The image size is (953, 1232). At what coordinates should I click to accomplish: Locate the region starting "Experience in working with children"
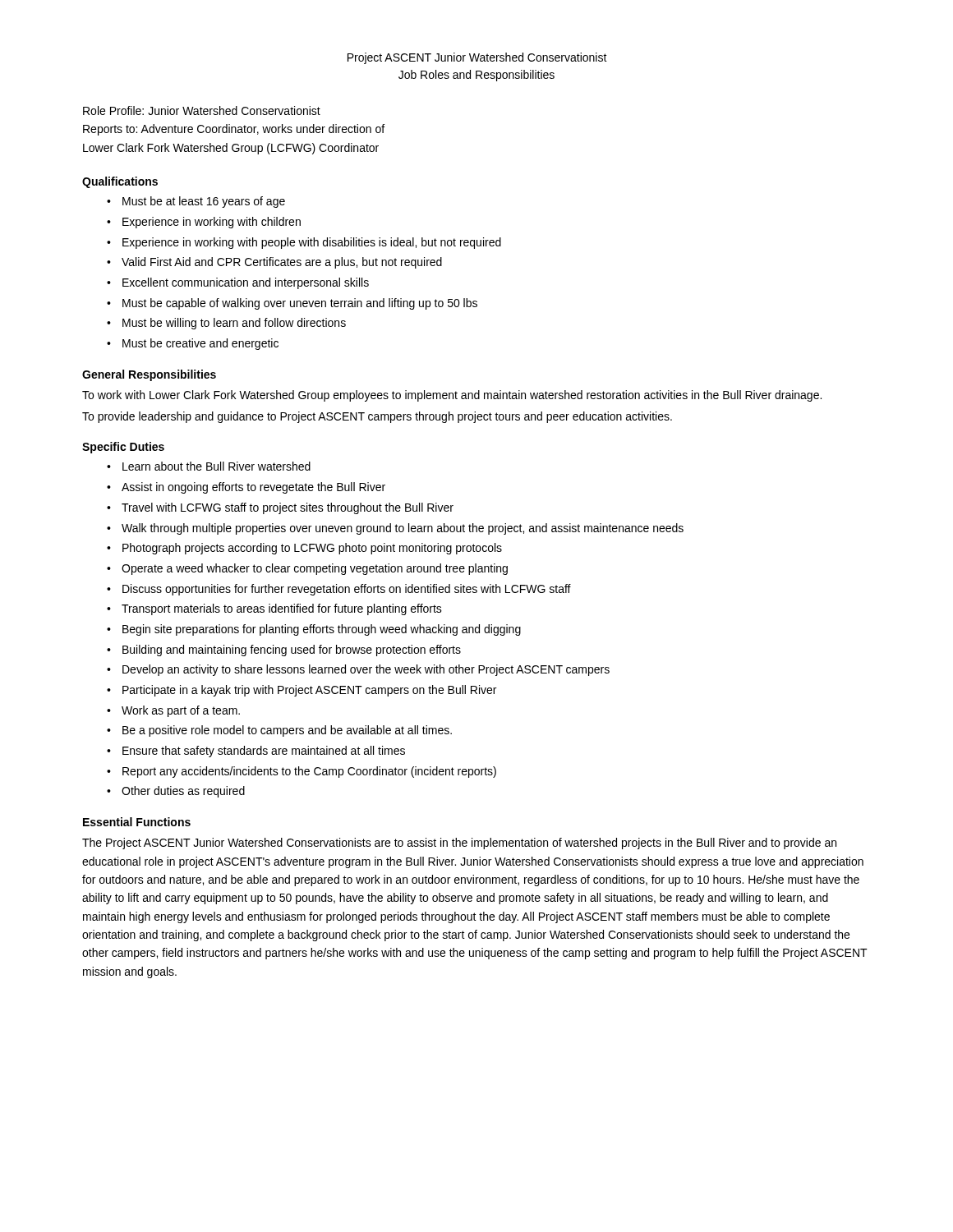tap(211, 222)
